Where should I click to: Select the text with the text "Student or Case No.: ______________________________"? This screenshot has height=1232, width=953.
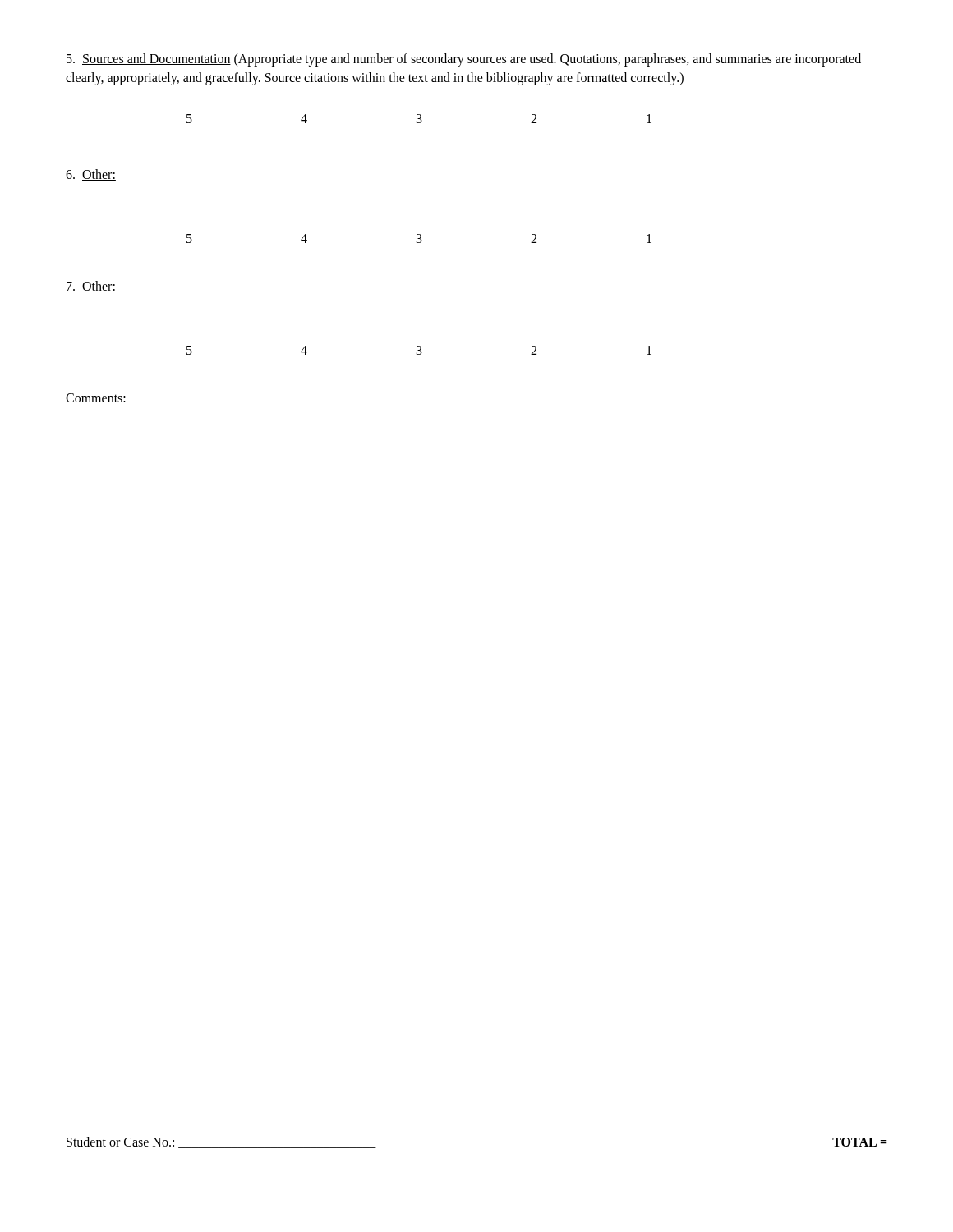click(x=221, y=1142)
